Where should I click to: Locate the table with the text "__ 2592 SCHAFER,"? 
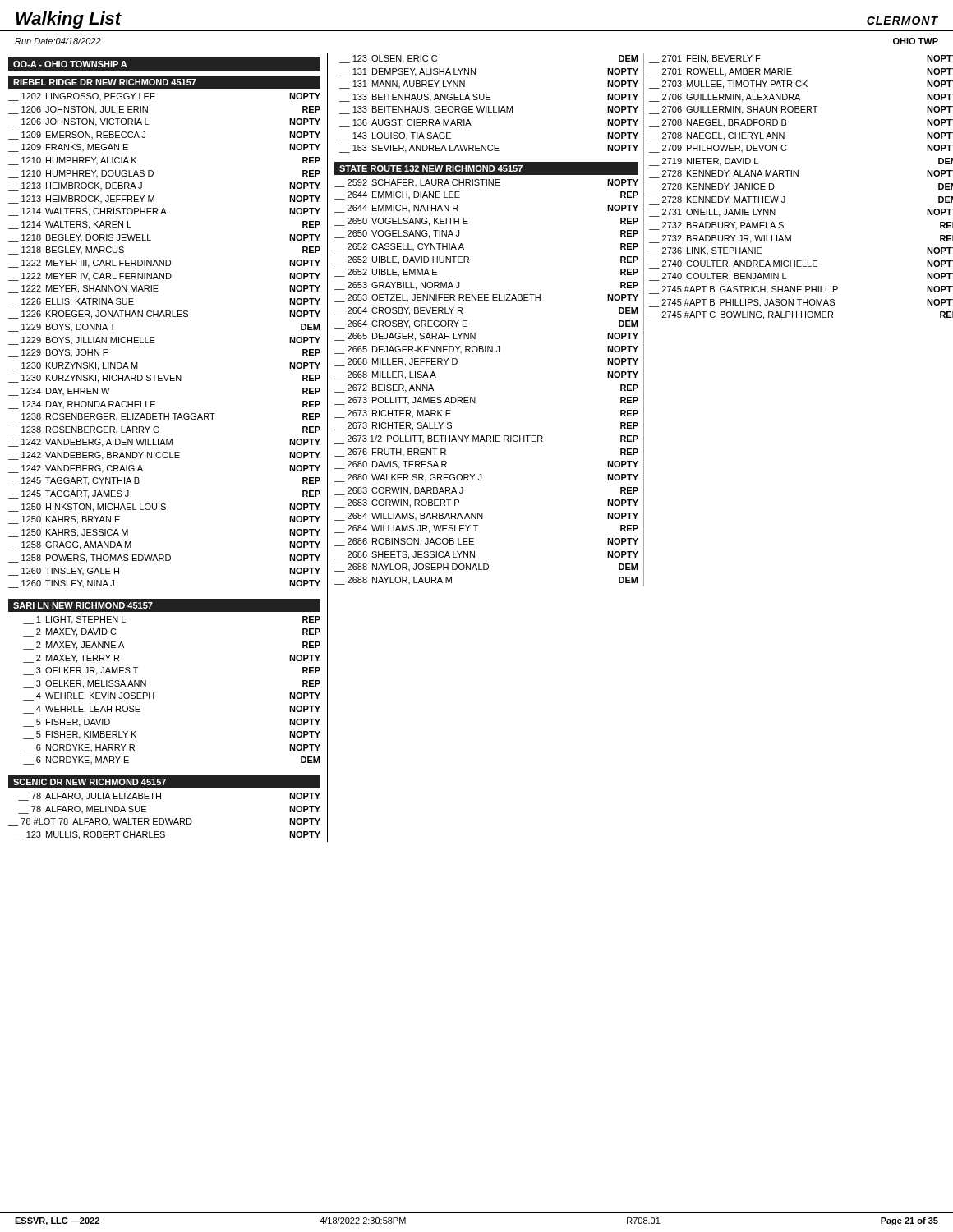[x=486, y=382]
